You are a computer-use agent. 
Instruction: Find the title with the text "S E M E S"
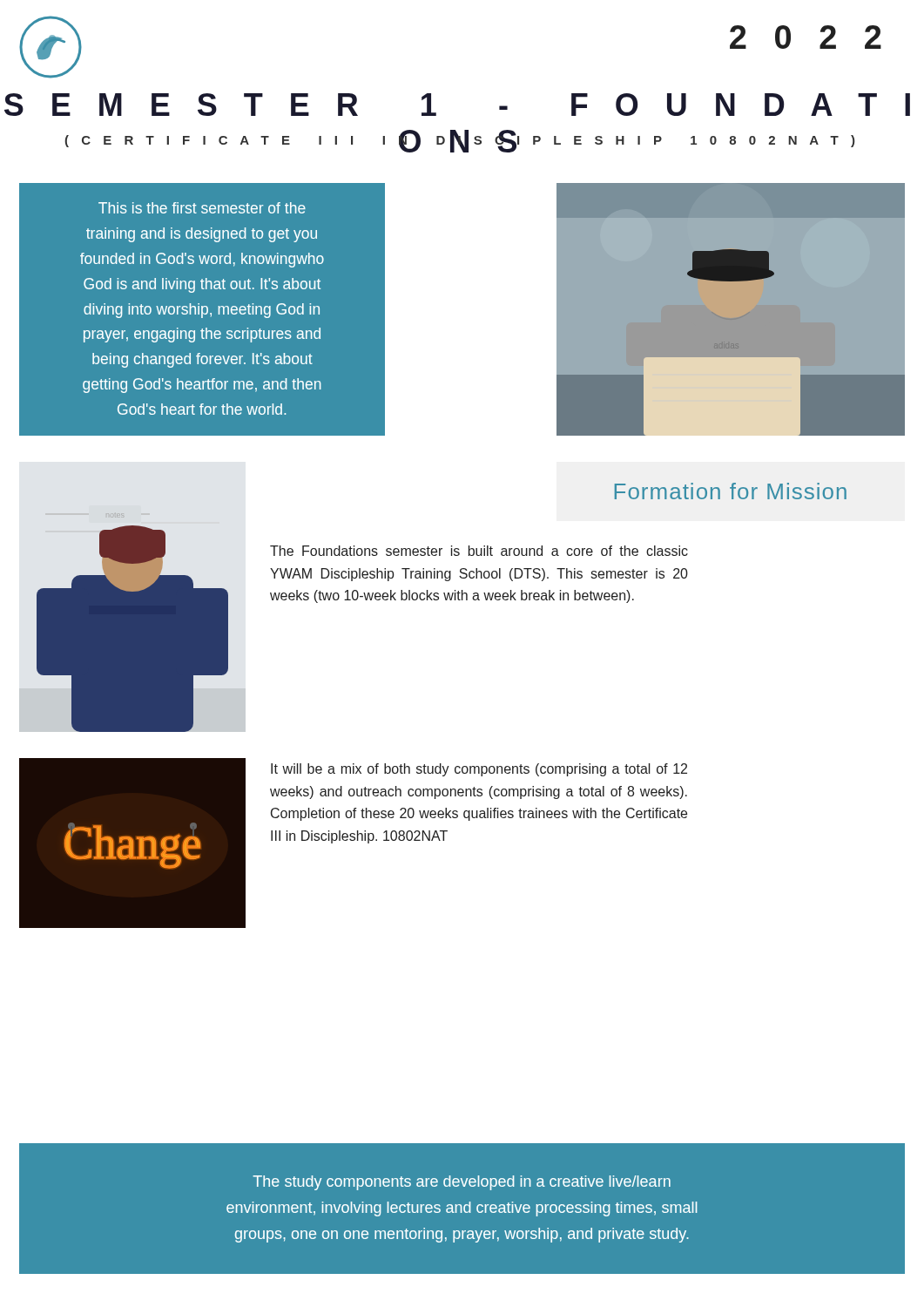coord(462,123)
